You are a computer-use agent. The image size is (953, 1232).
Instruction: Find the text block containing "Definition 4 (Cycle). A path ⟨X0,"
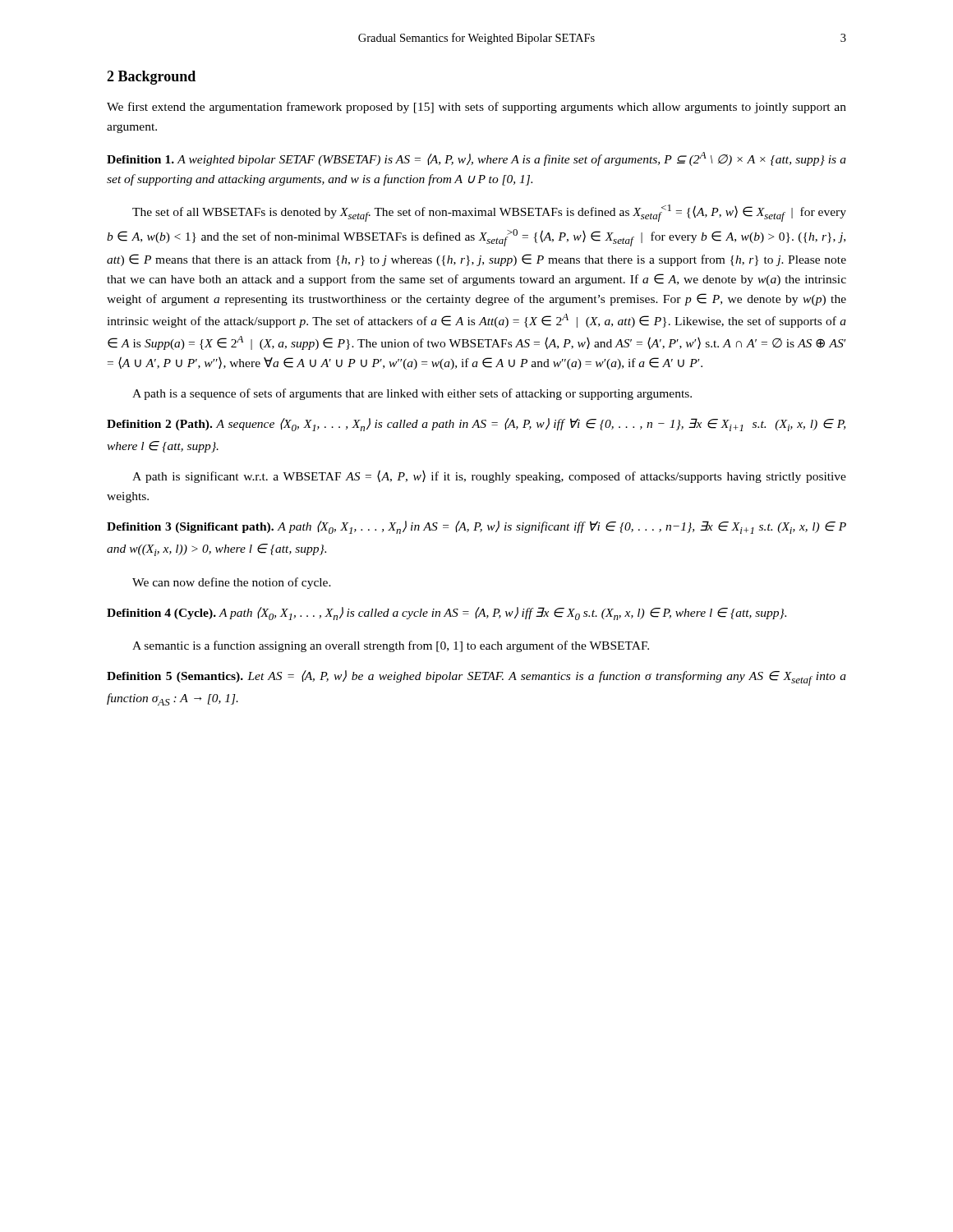(x=447, y=614)
